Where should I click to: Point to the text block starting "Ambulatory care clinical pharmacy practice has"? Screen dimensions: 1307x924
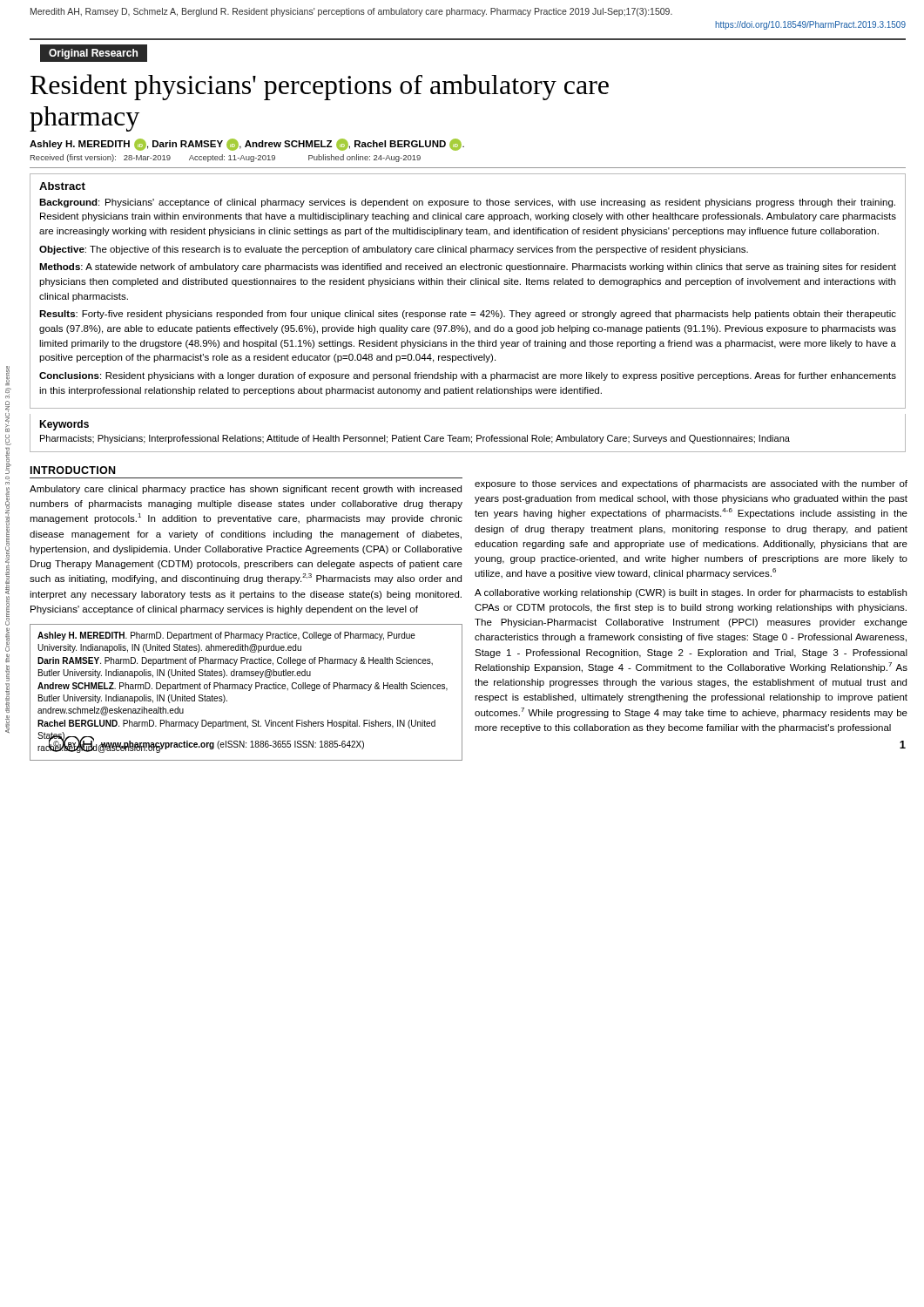tap(246, 549)
